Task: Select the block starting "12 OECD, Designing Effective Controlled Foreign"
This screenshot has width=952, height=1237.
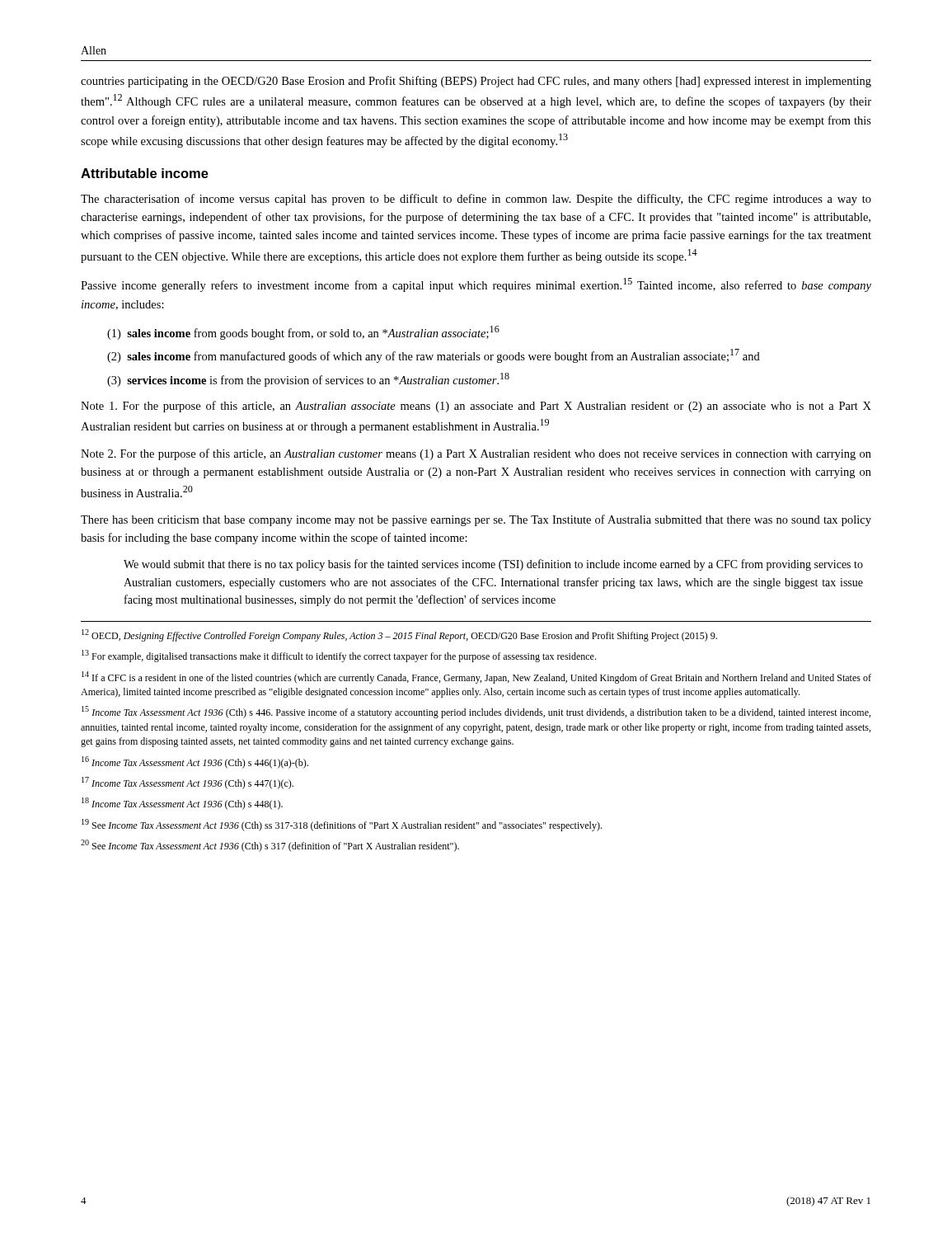Action: tap(399, 635)
